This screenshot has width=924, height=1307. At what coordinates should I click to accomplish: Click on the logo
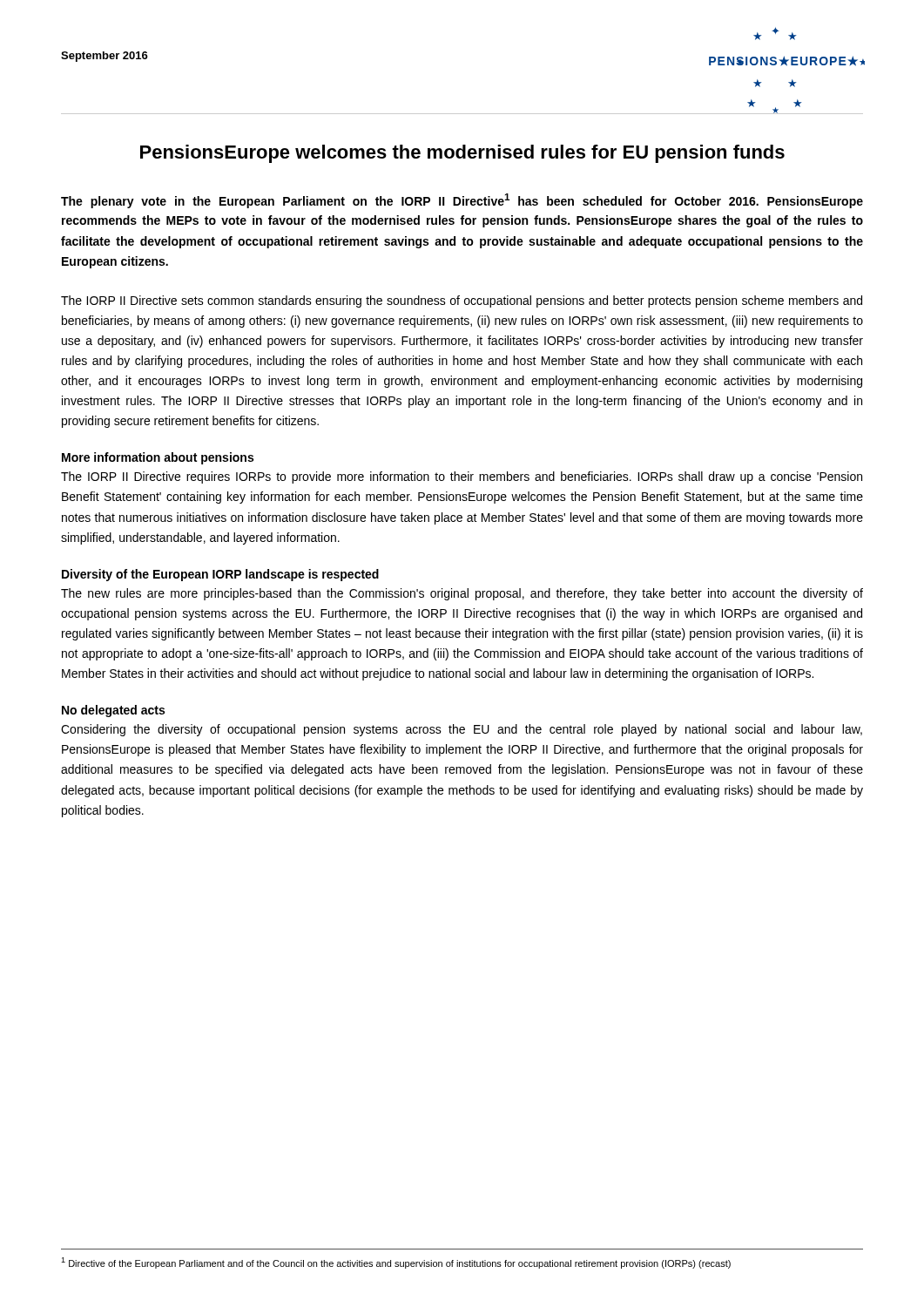[784, 74]
